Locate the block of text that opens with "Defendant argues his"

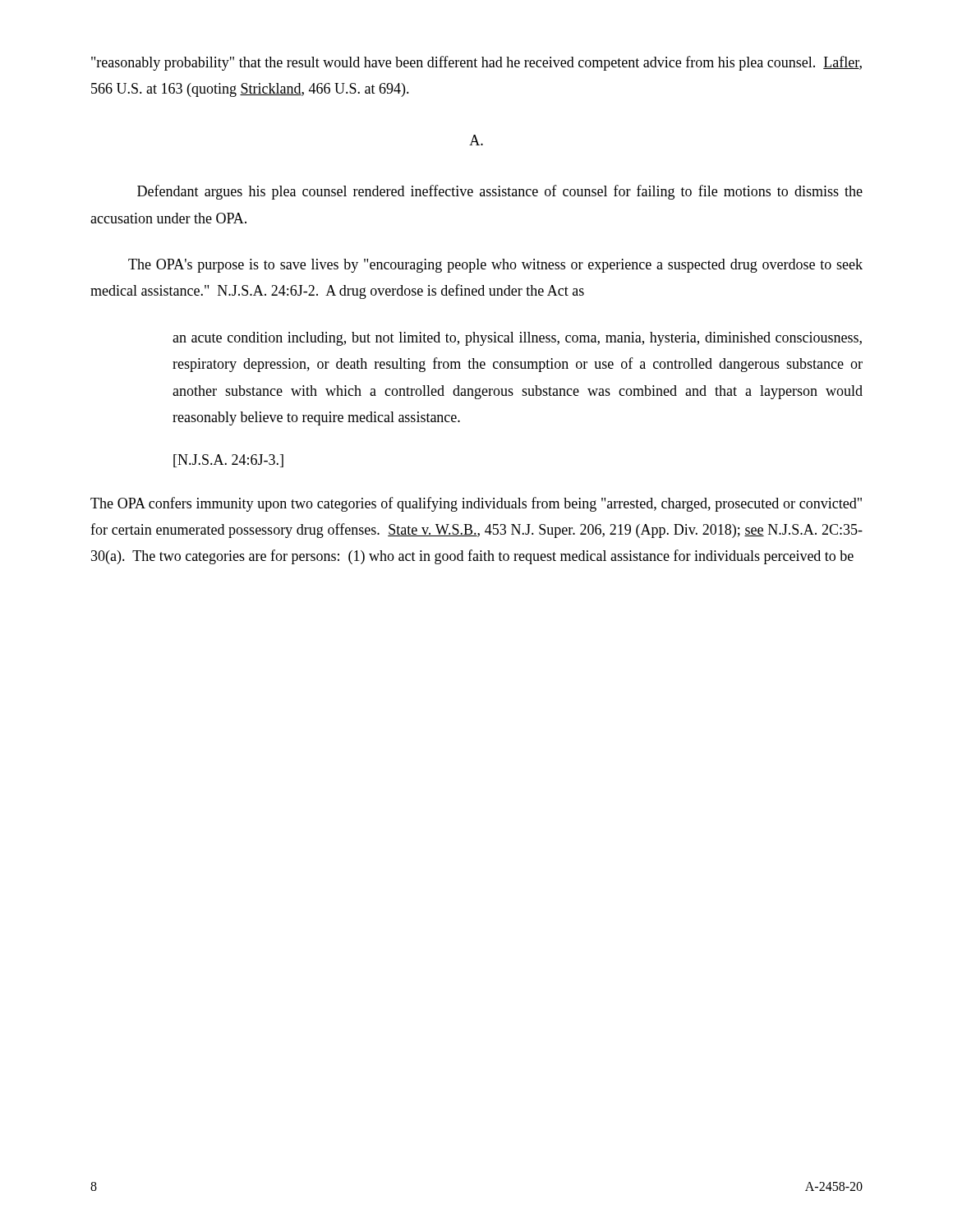tap(476, 205)
